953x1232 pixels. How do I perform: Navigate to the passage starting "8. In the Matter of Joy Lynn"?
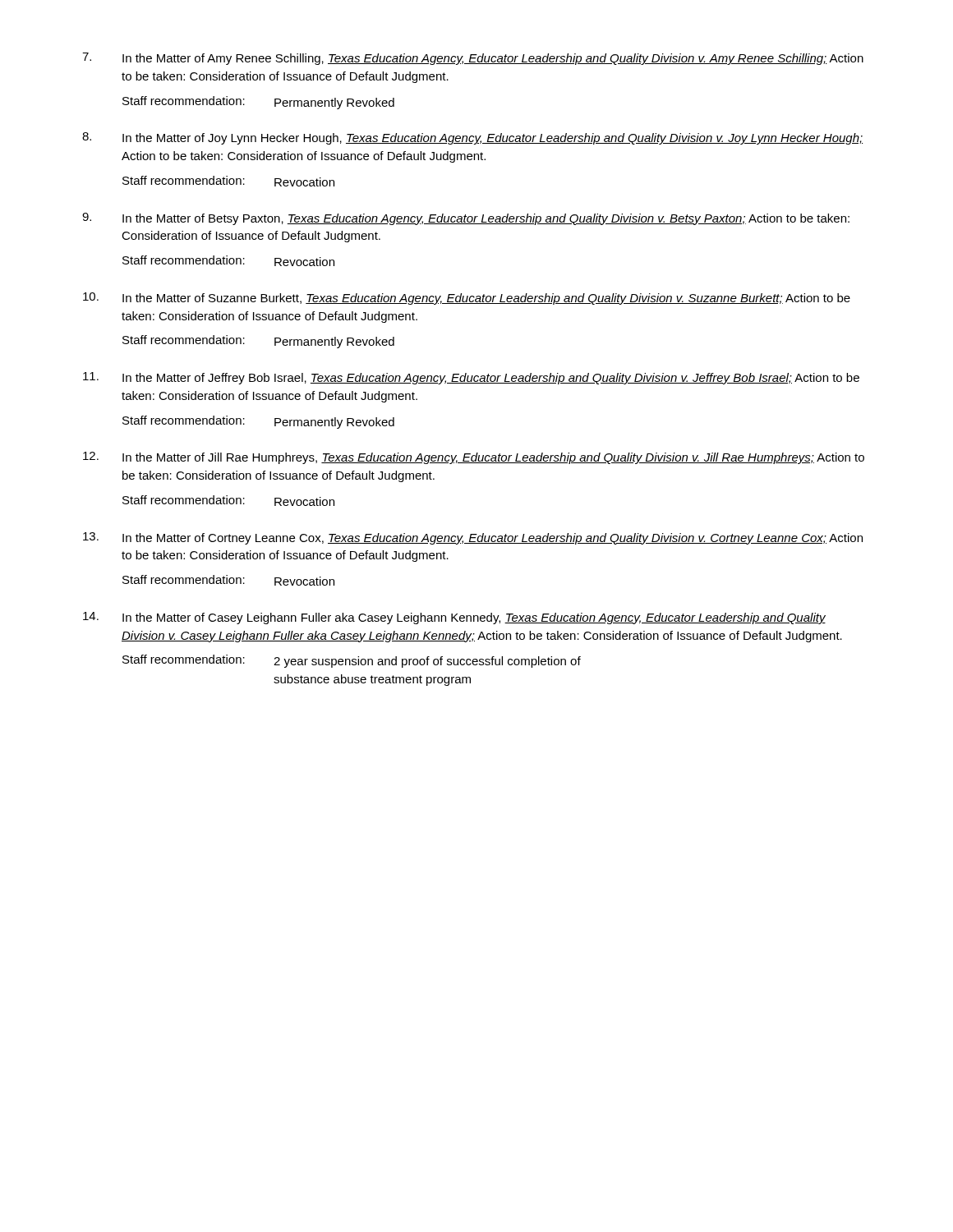[476, 147]
